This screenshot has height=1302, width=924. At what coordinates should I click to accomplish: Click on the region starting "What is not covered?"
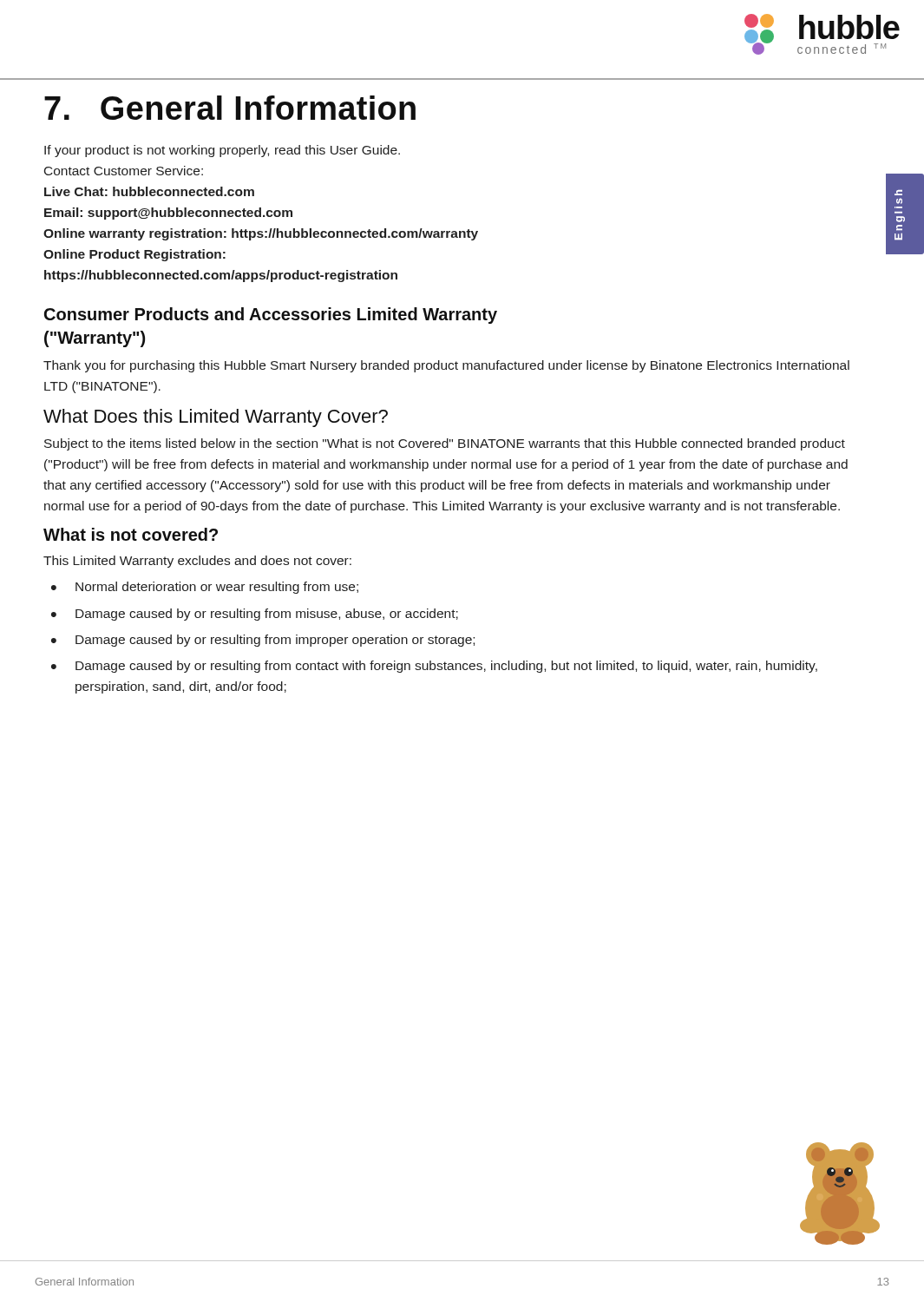pos(131,535)
